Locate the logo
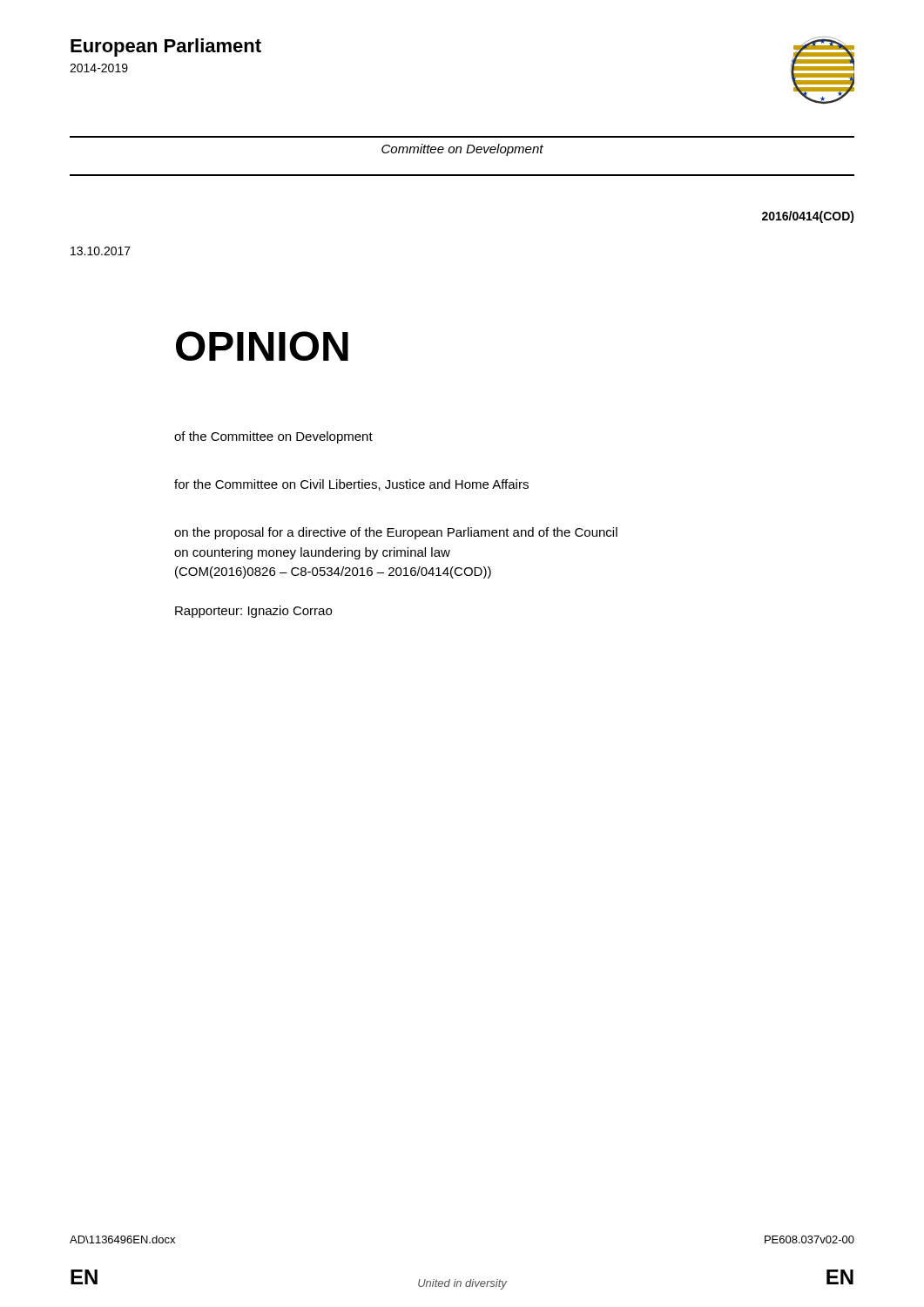The image size is (924, 1307). click(x=806, y=74)
